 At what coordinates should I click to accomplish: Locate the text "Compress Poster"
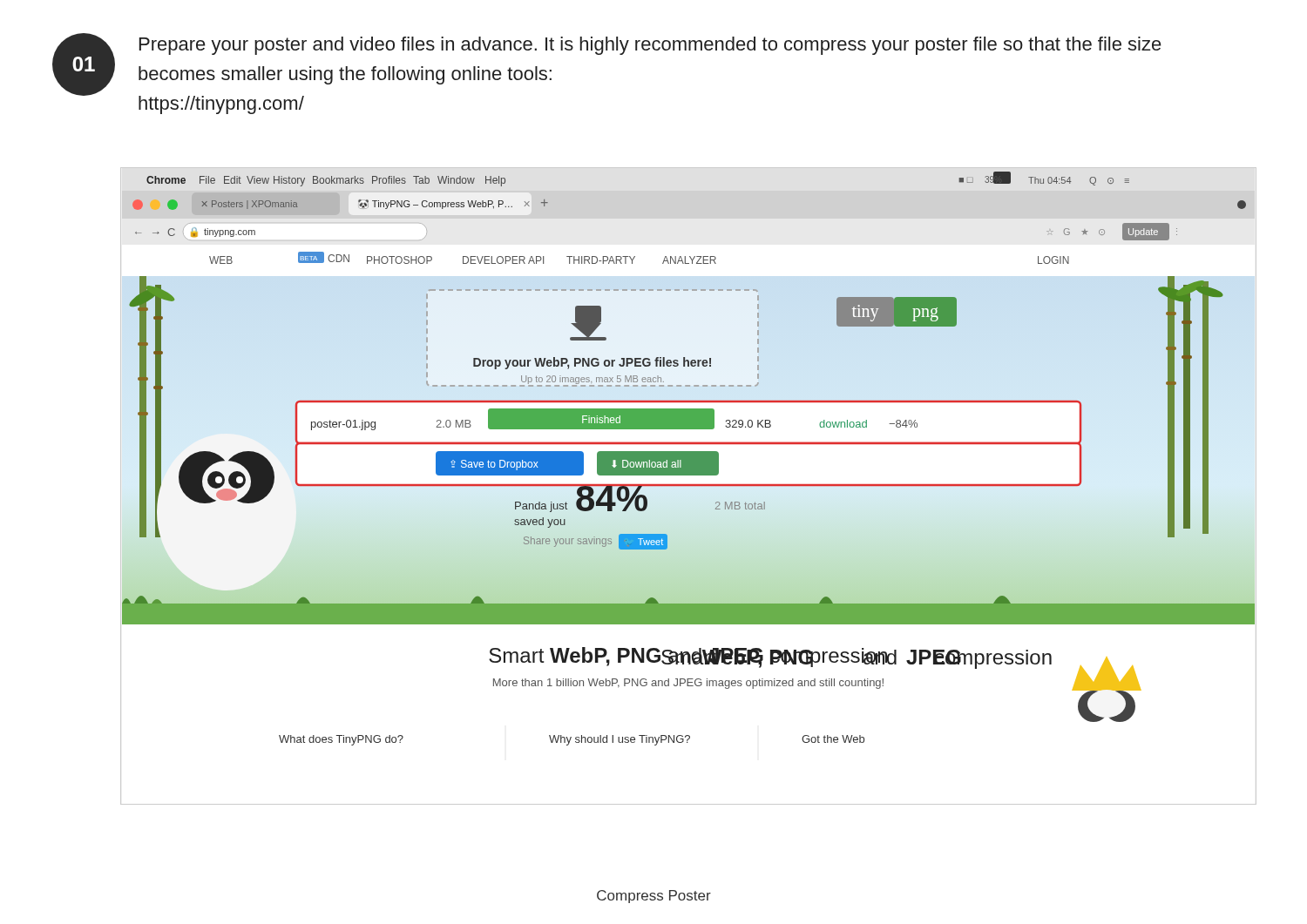654,896
